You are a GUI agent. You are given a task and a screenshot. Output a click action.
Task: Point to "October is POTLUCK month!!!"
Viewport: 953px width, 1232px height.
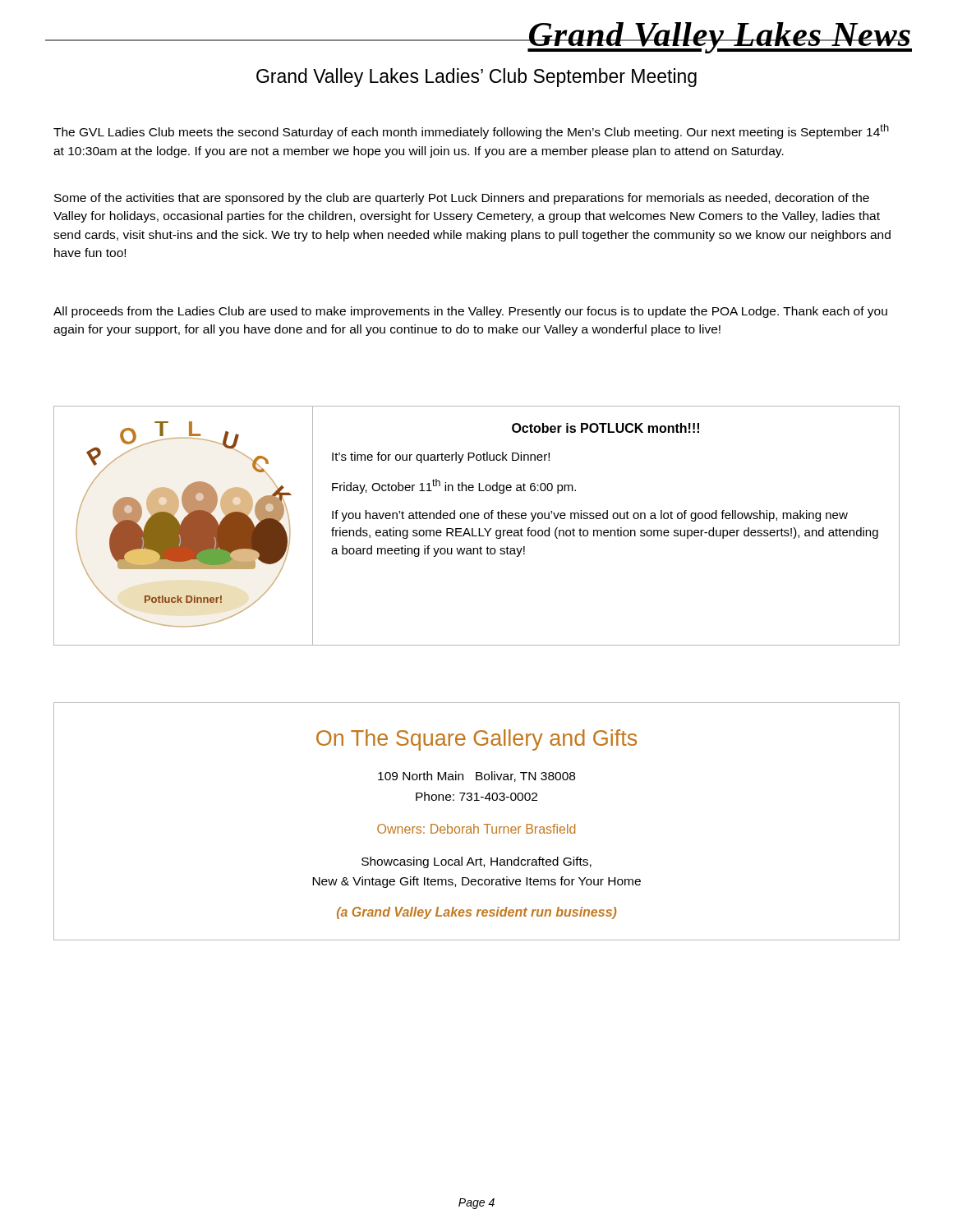(x=606, y=428)
